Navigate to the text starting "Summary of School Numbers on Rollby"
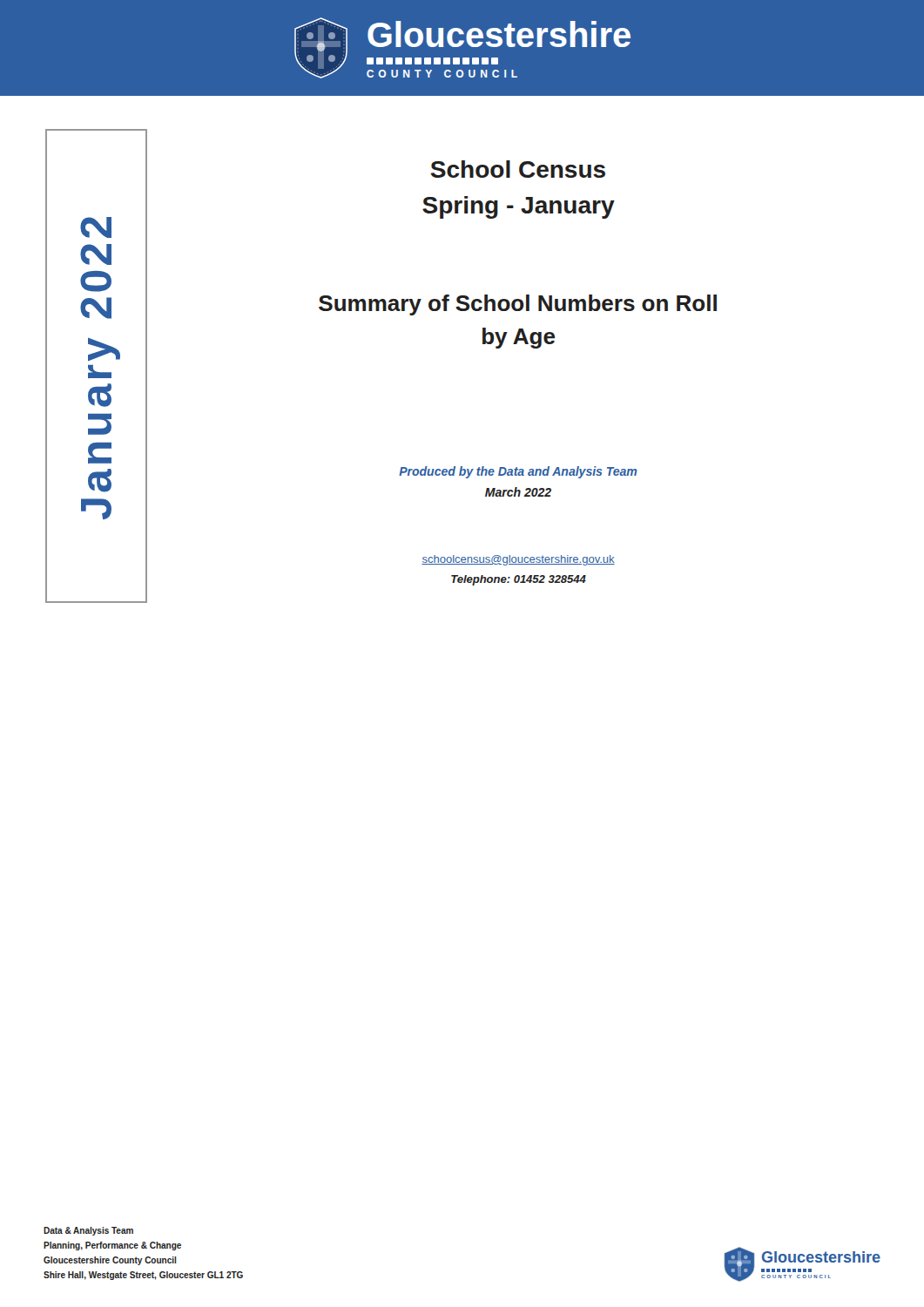 click(518, 320)
